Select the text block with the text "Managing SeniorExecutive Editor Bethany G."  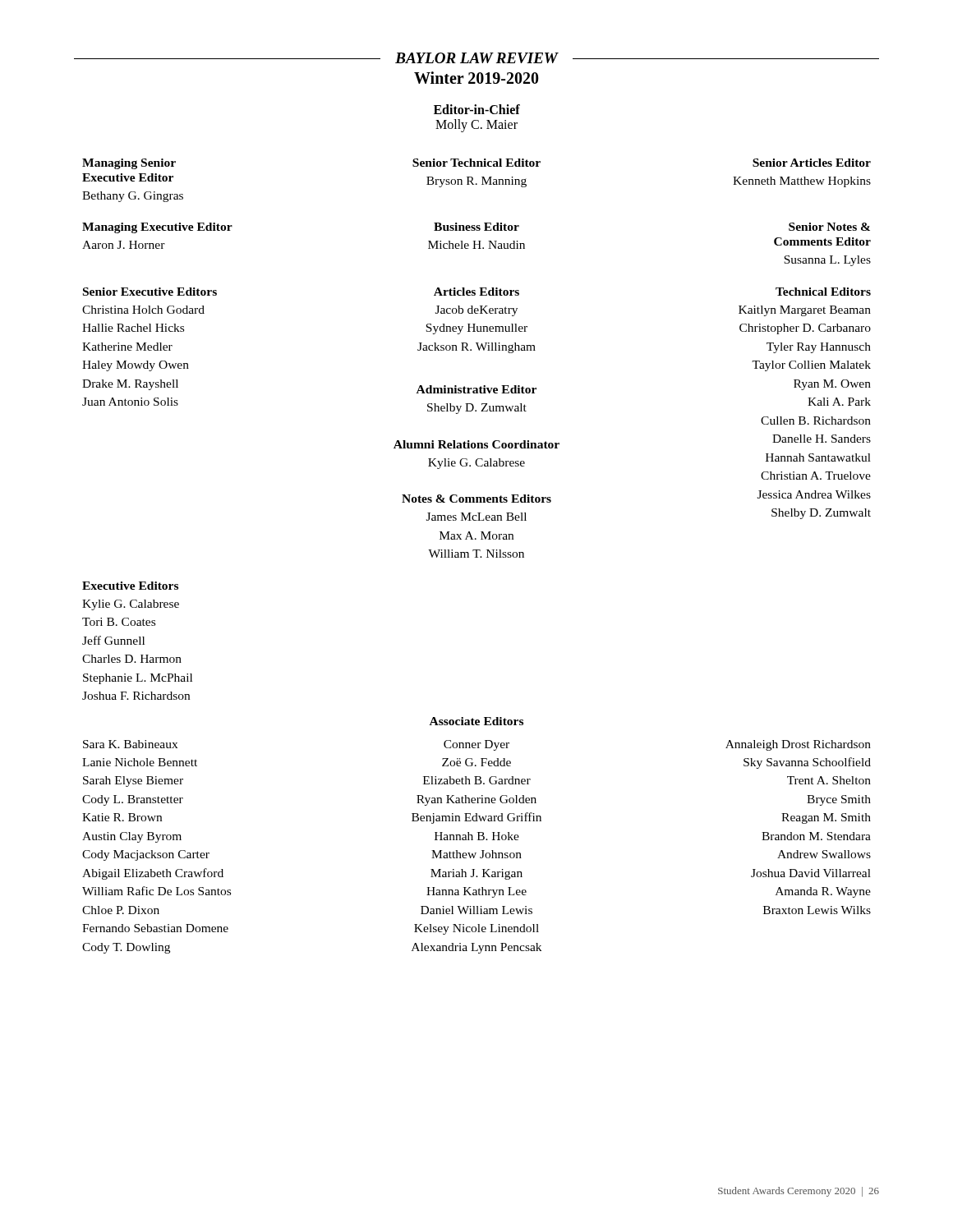click(129, 164)
